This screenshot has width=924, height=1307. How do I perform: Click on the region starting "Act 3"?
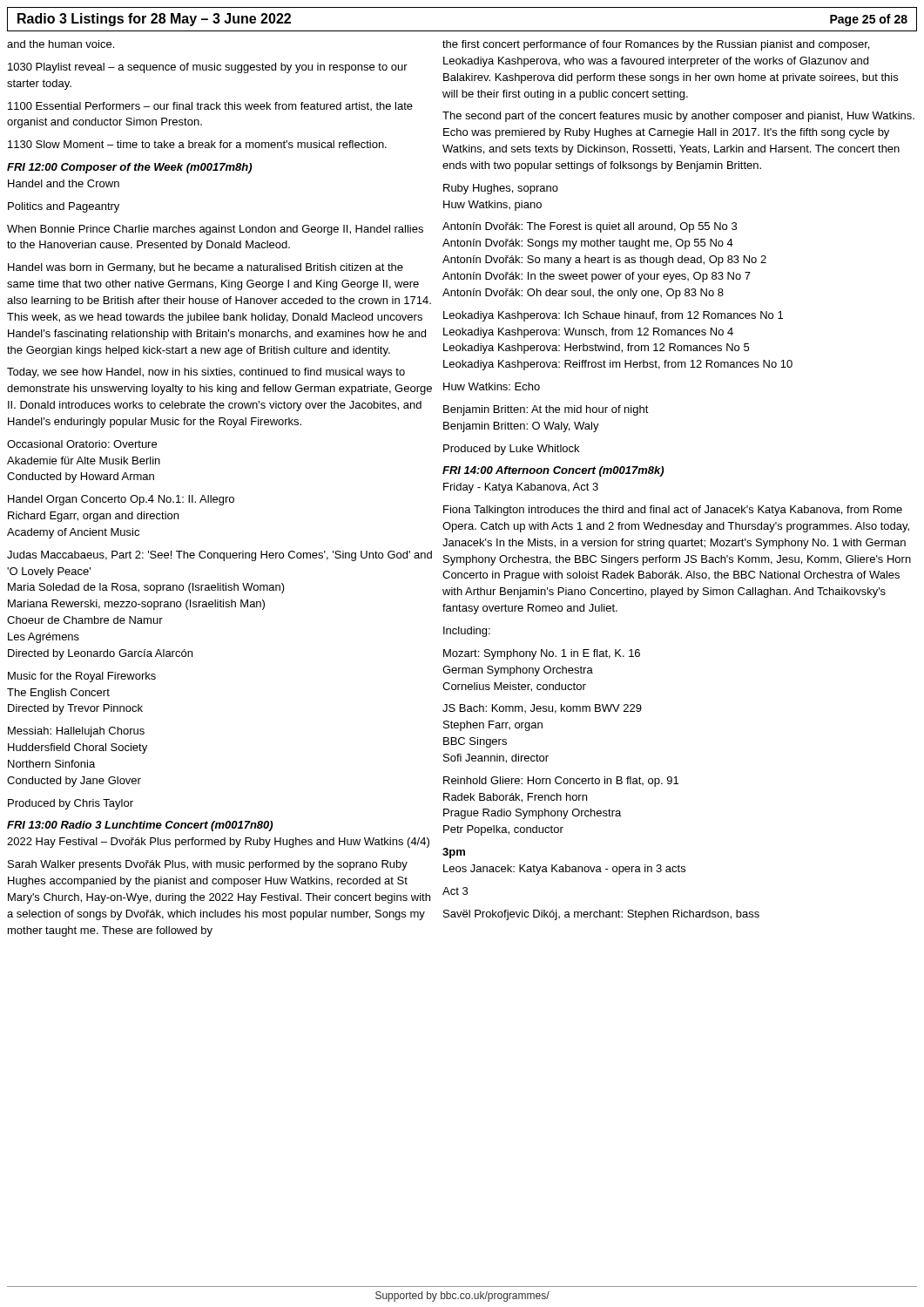(x=455, y=891)
